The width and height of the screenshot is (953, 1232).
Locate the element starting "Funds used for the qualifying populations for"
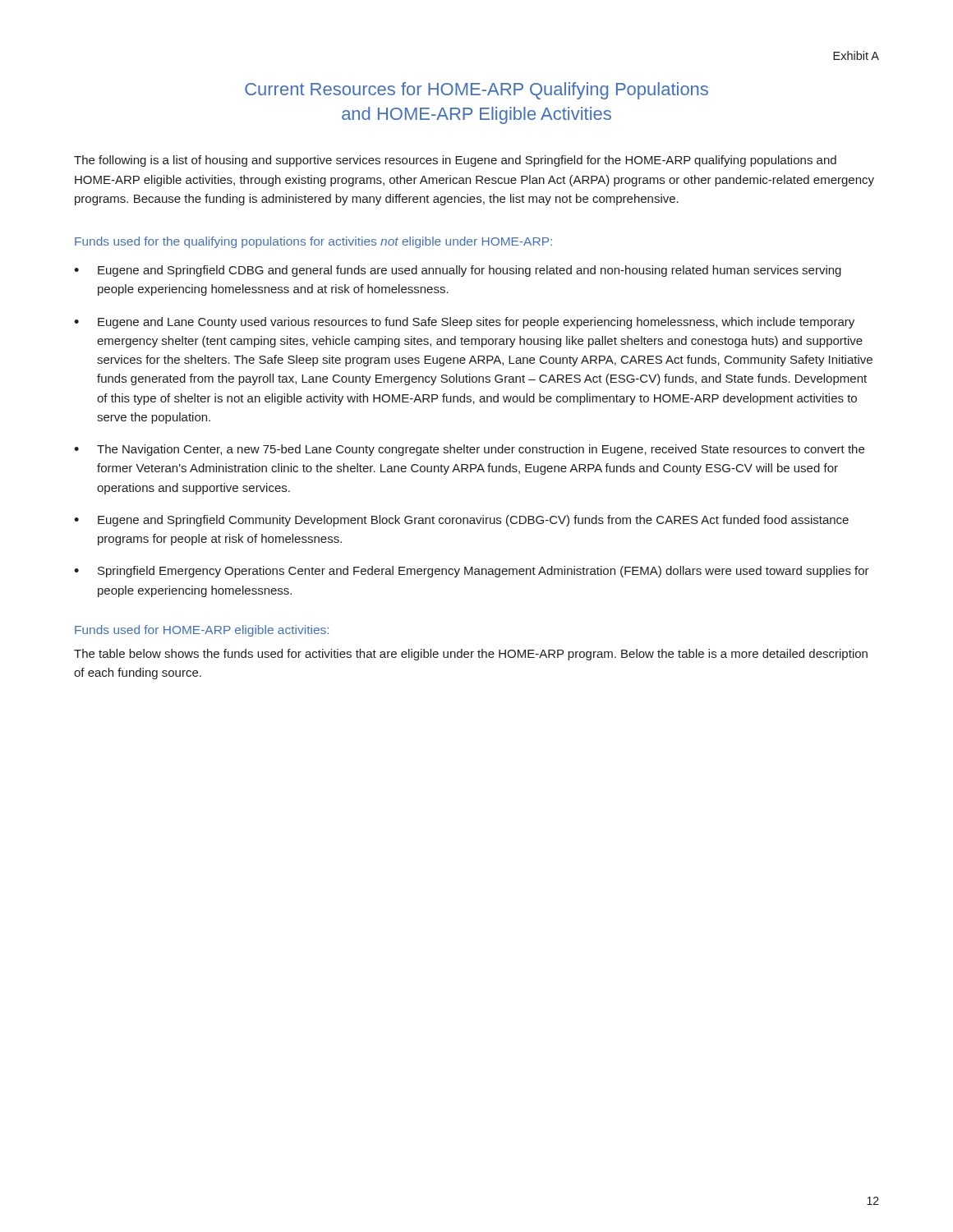pyautogui.click(x=314, y=241)
